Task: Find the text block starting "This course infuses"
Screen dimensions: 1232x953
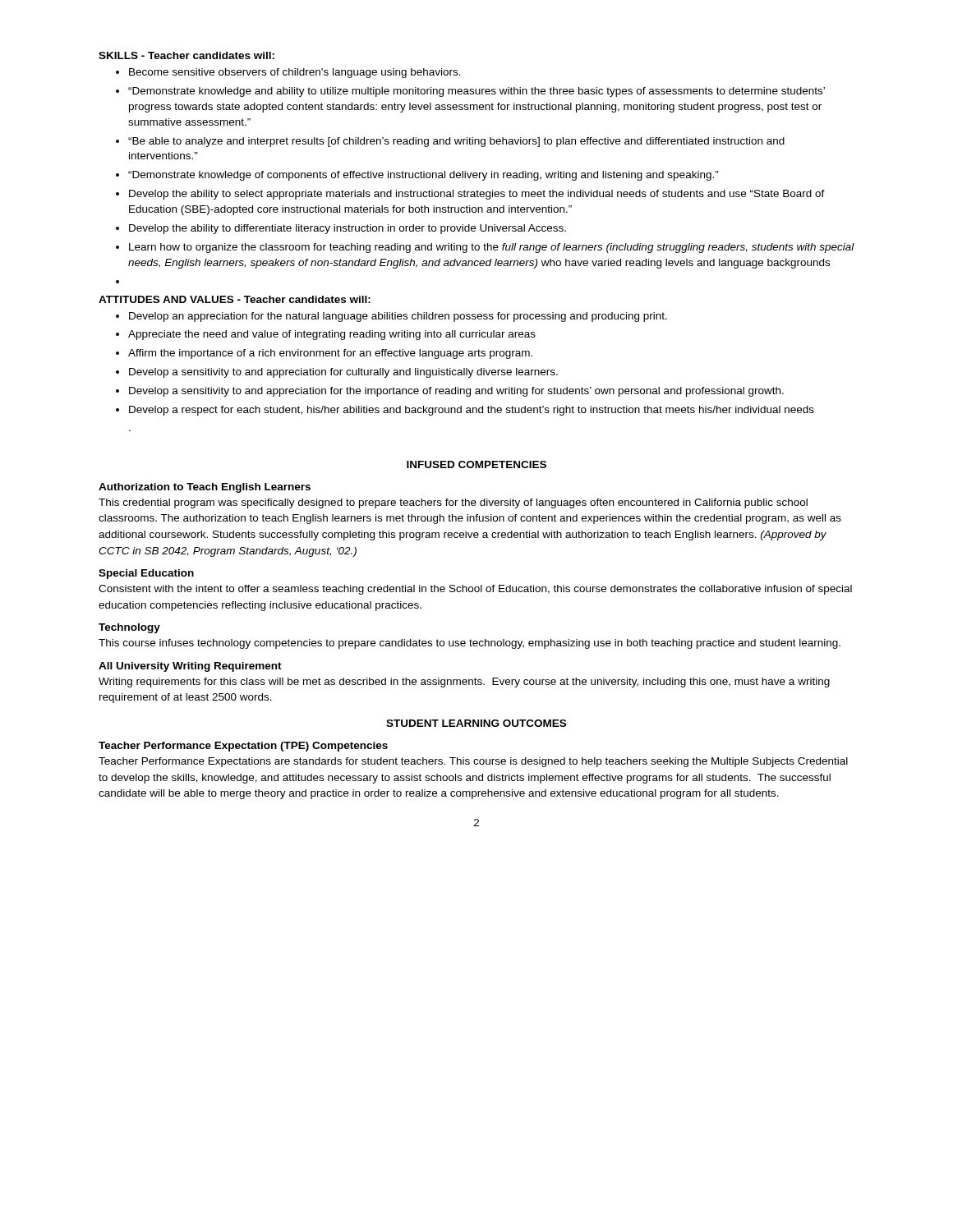Action: 470,643
